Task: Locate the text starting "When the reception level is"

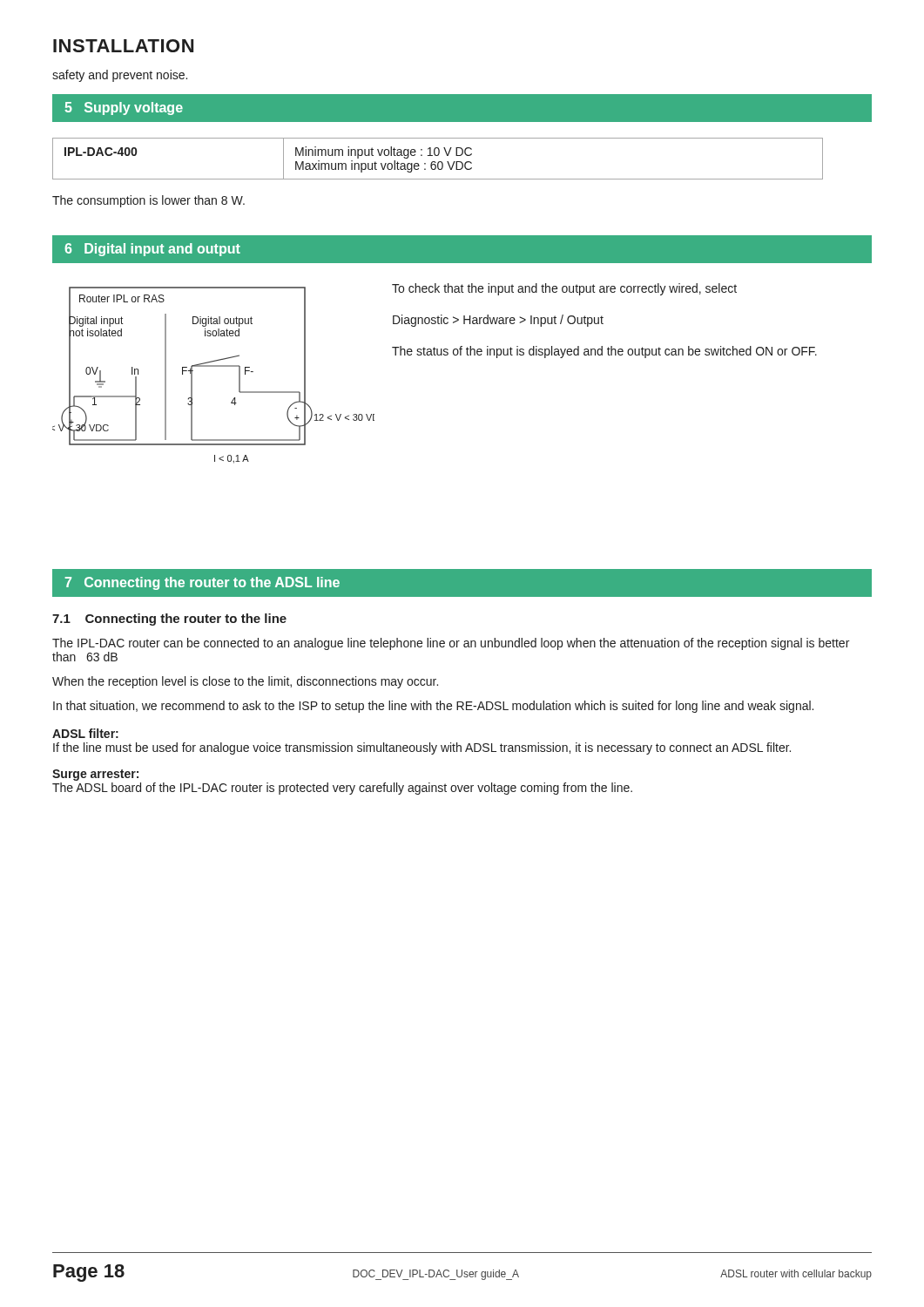Action: 246,681
